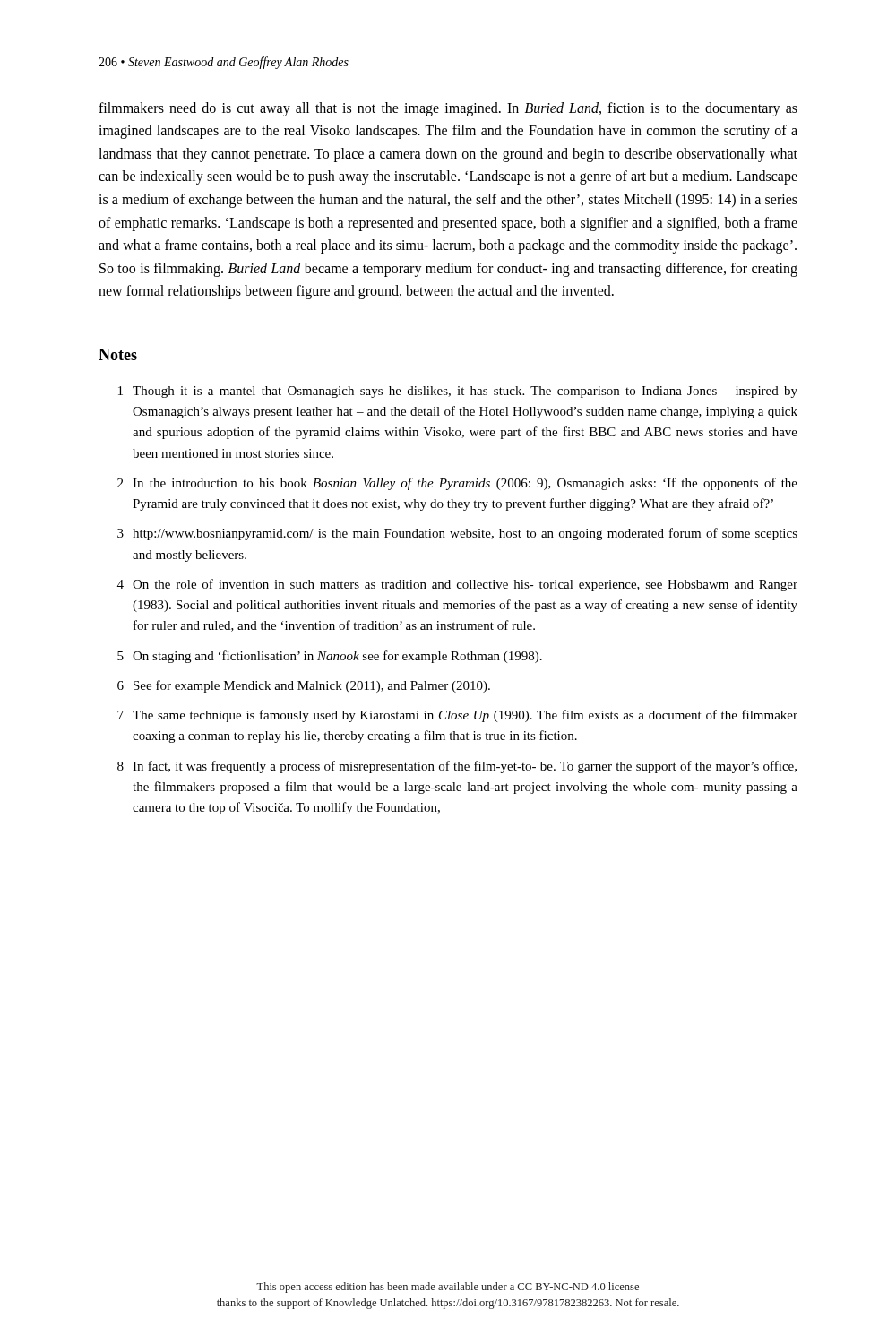This screenshot has height=1344, width=896.
Task: Find the section header
Action: pos(118,355)
